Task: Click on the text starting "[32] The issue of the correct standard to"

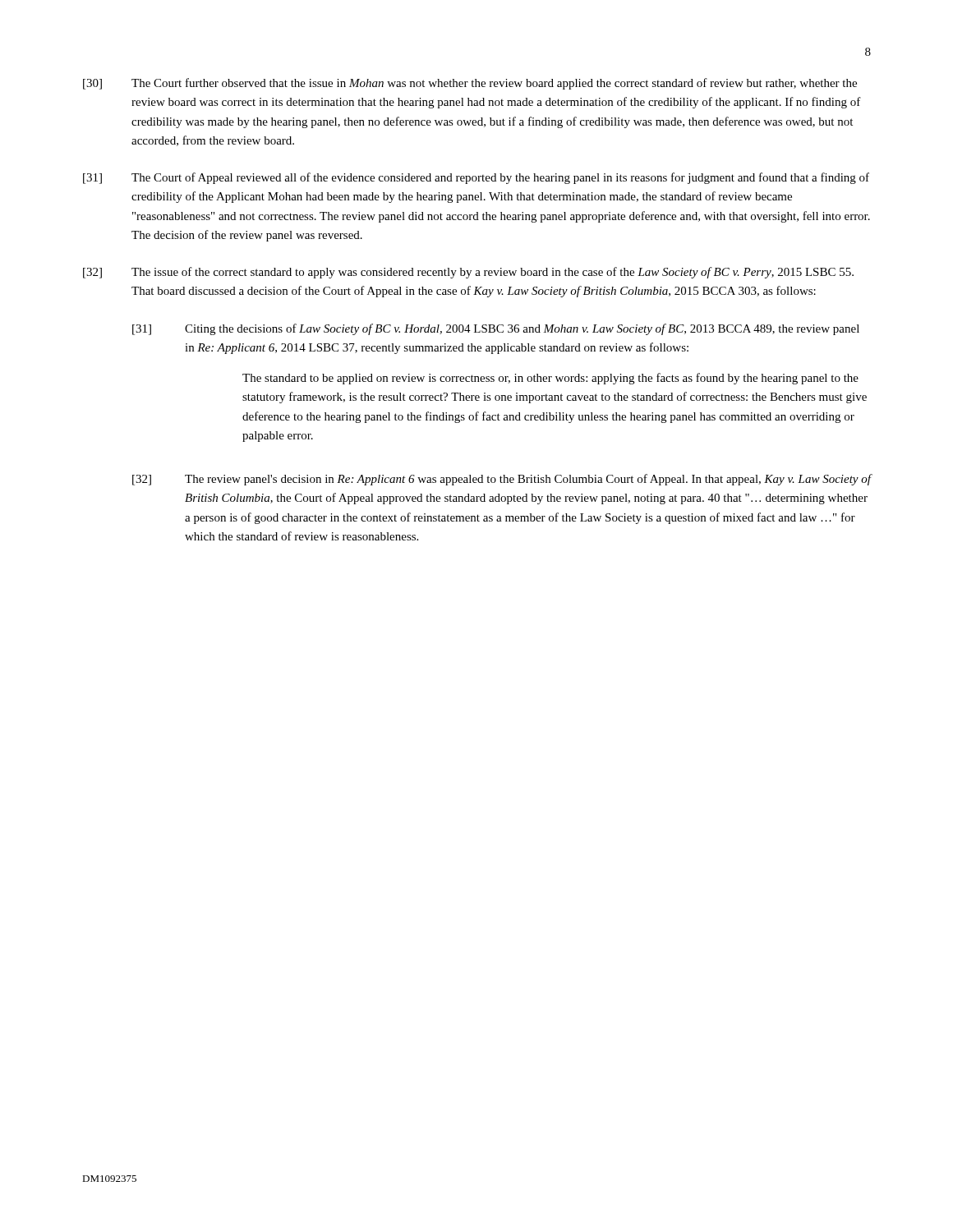Action: (476, 282)
